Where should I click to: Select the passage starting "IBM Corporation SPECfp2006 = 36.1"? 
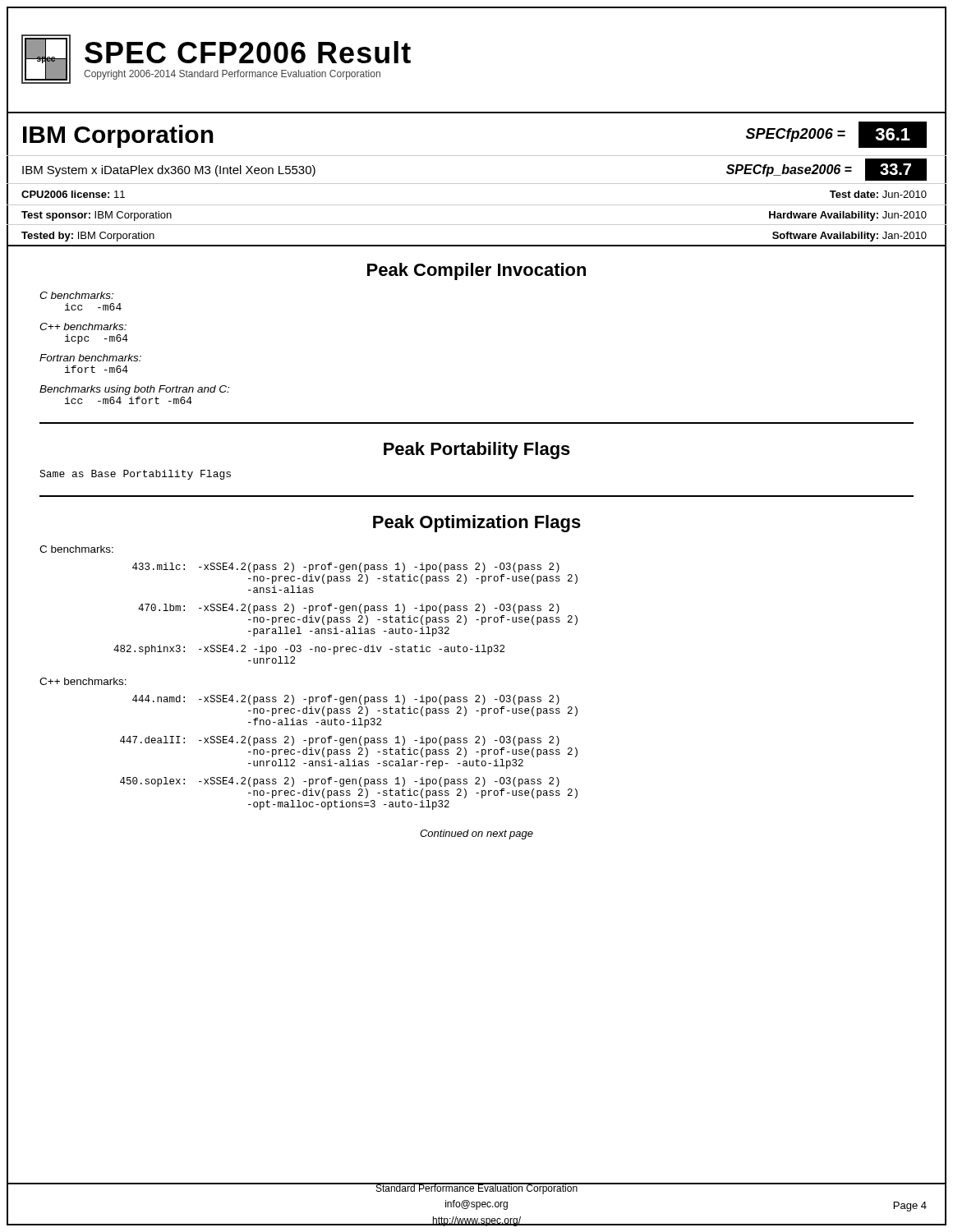(122, 133)
